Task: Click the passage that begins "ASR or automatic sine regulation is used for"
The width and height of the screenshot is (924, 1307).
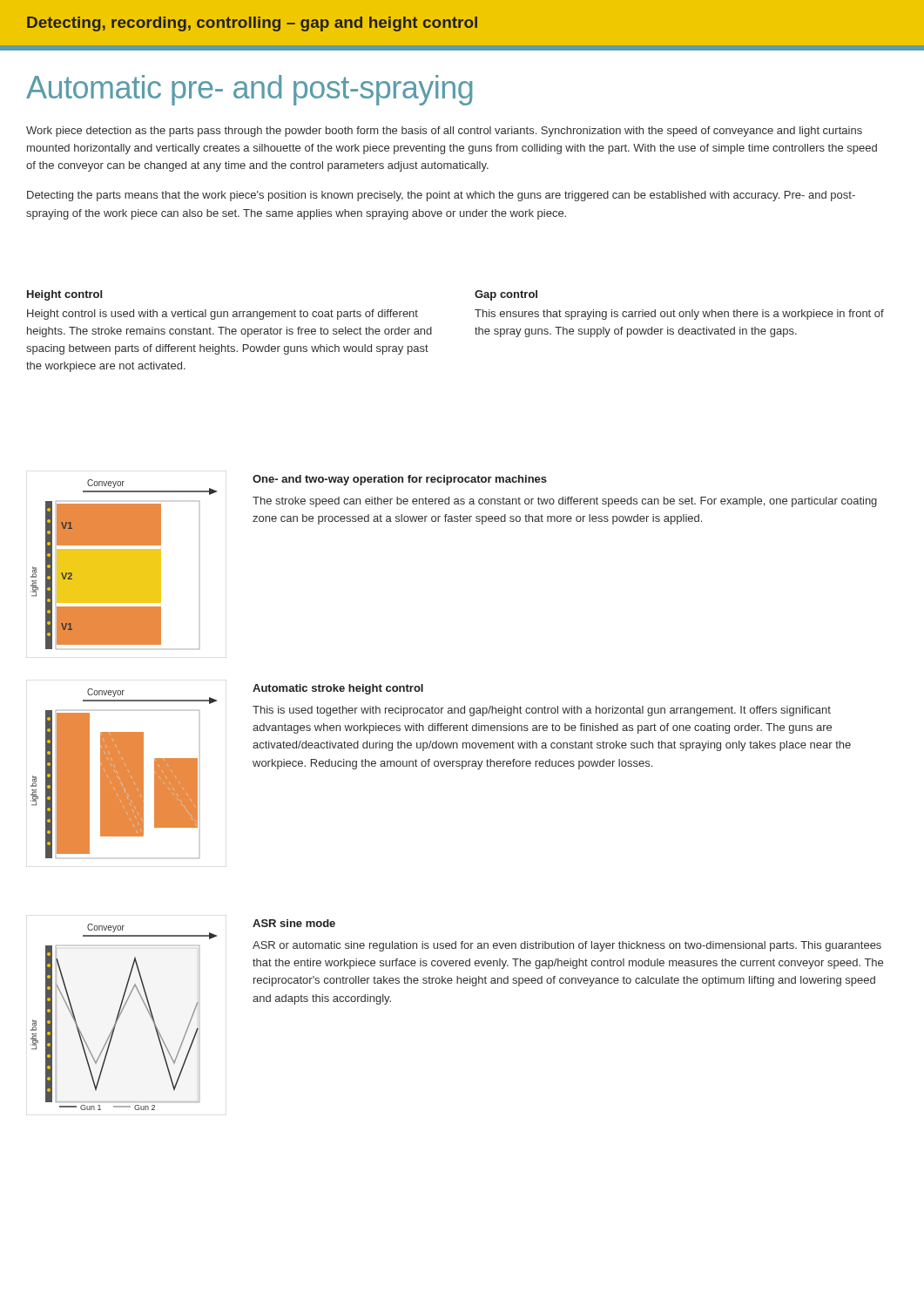Action: coord(568,971)
